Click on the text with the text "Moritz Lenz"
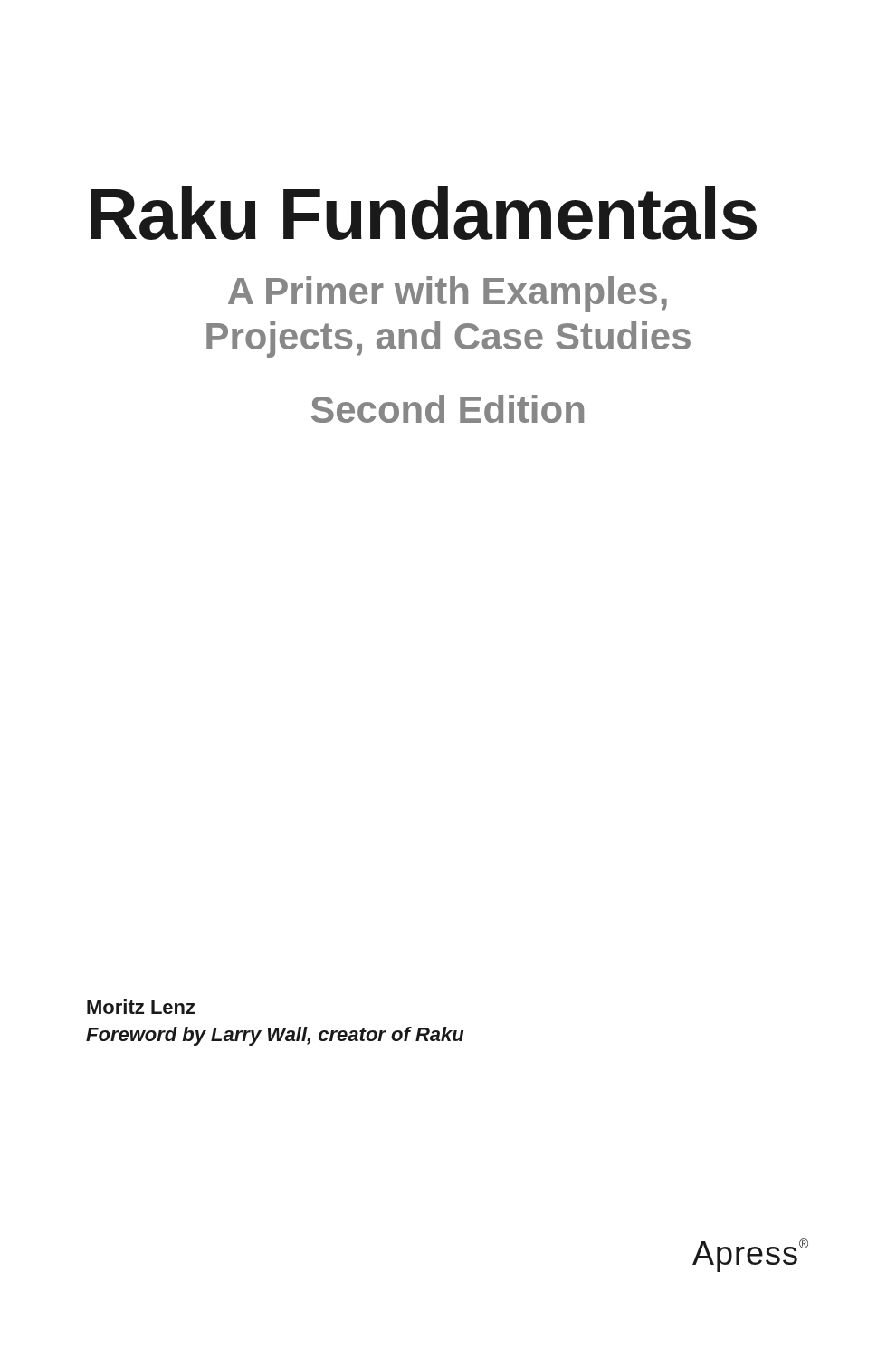Image resolution: width=896 pixels, height=1358 pixels. (x=141, y=1007)
